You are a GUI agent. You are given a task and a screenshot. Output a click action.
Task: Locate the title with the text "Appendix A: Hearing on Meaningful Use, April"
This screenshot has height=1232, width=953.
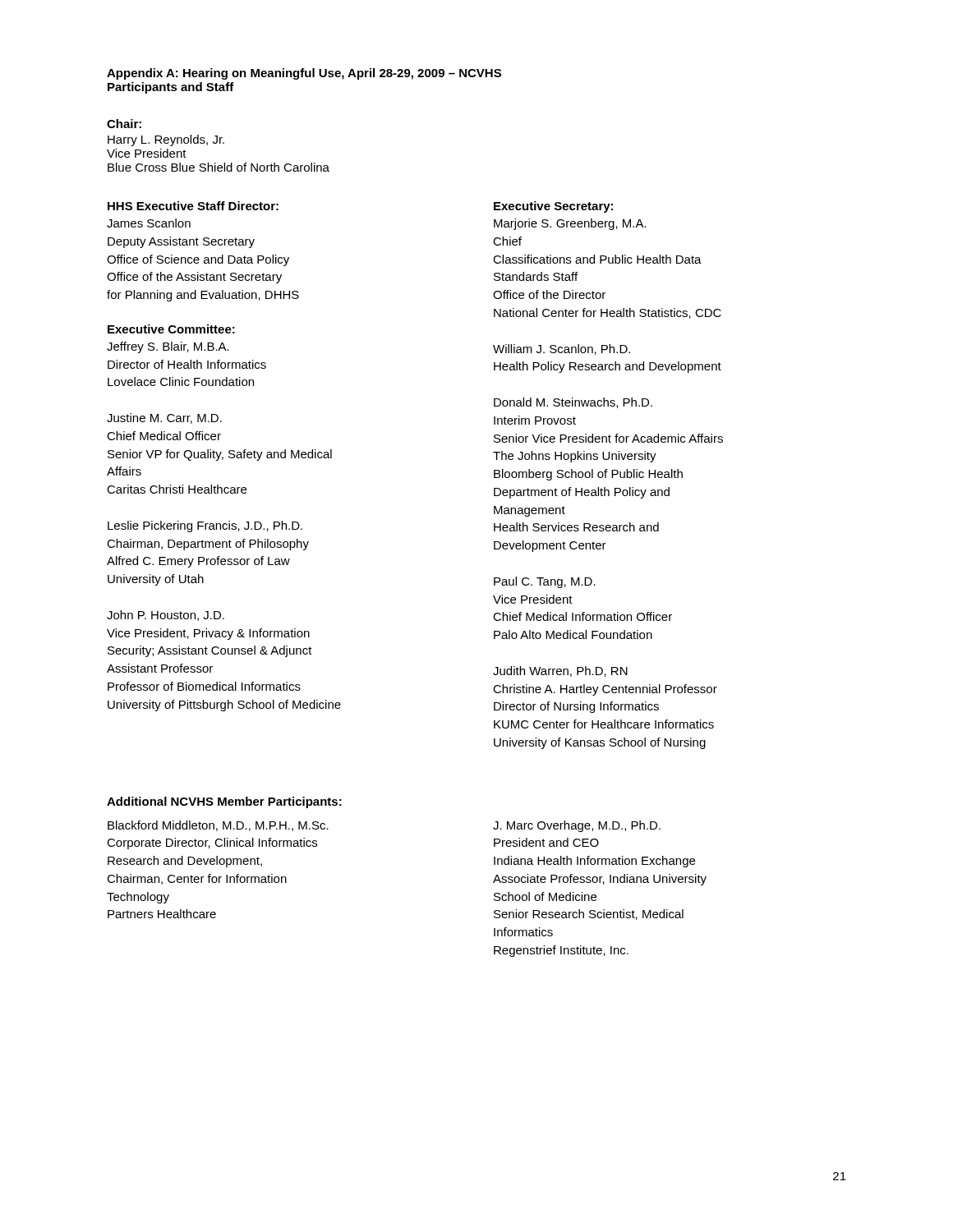coord(304,80)
